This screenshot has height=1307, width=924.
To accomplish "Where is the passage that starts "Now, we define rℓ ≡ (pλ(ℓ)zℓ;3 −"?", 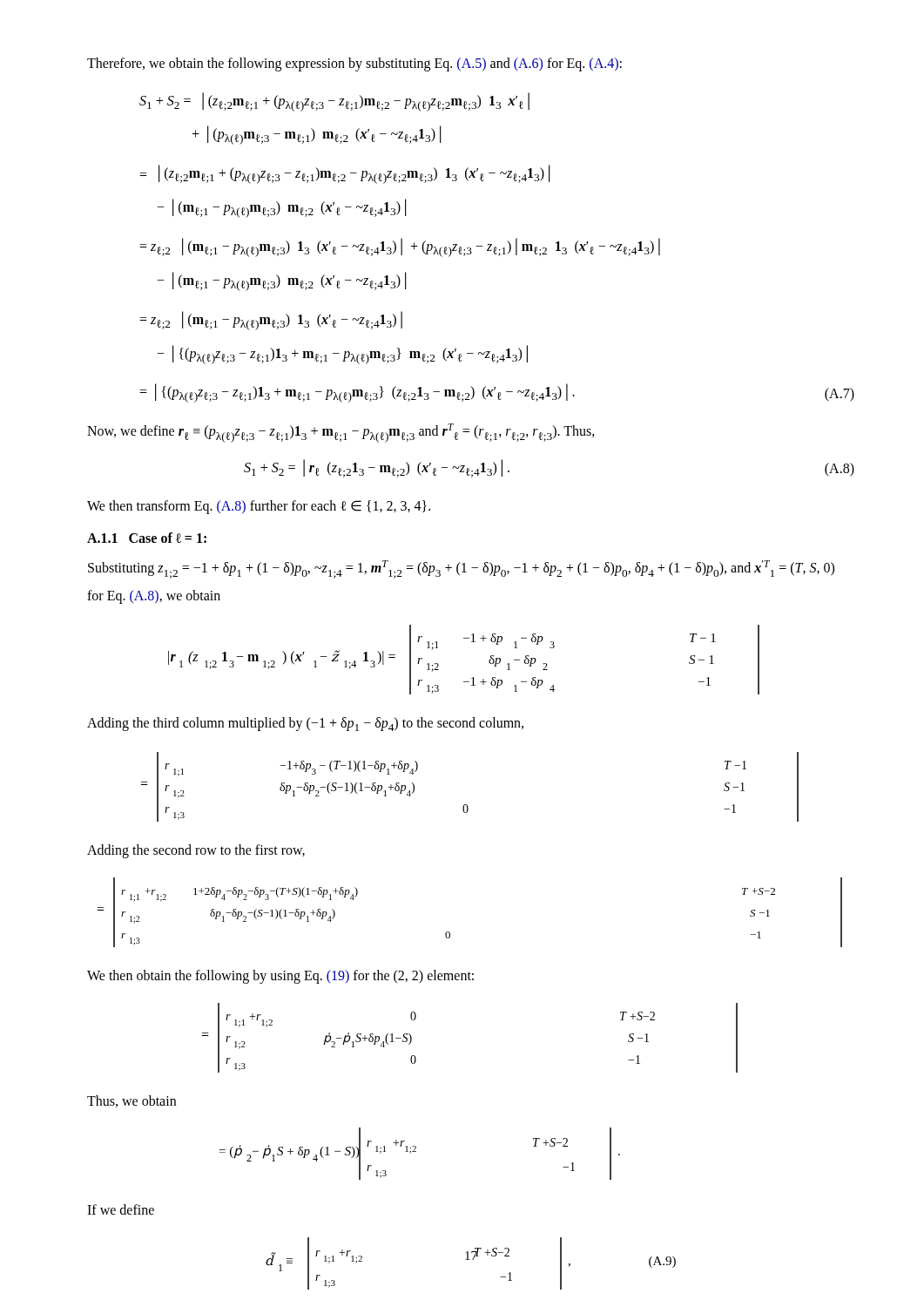I will (341, 432).
